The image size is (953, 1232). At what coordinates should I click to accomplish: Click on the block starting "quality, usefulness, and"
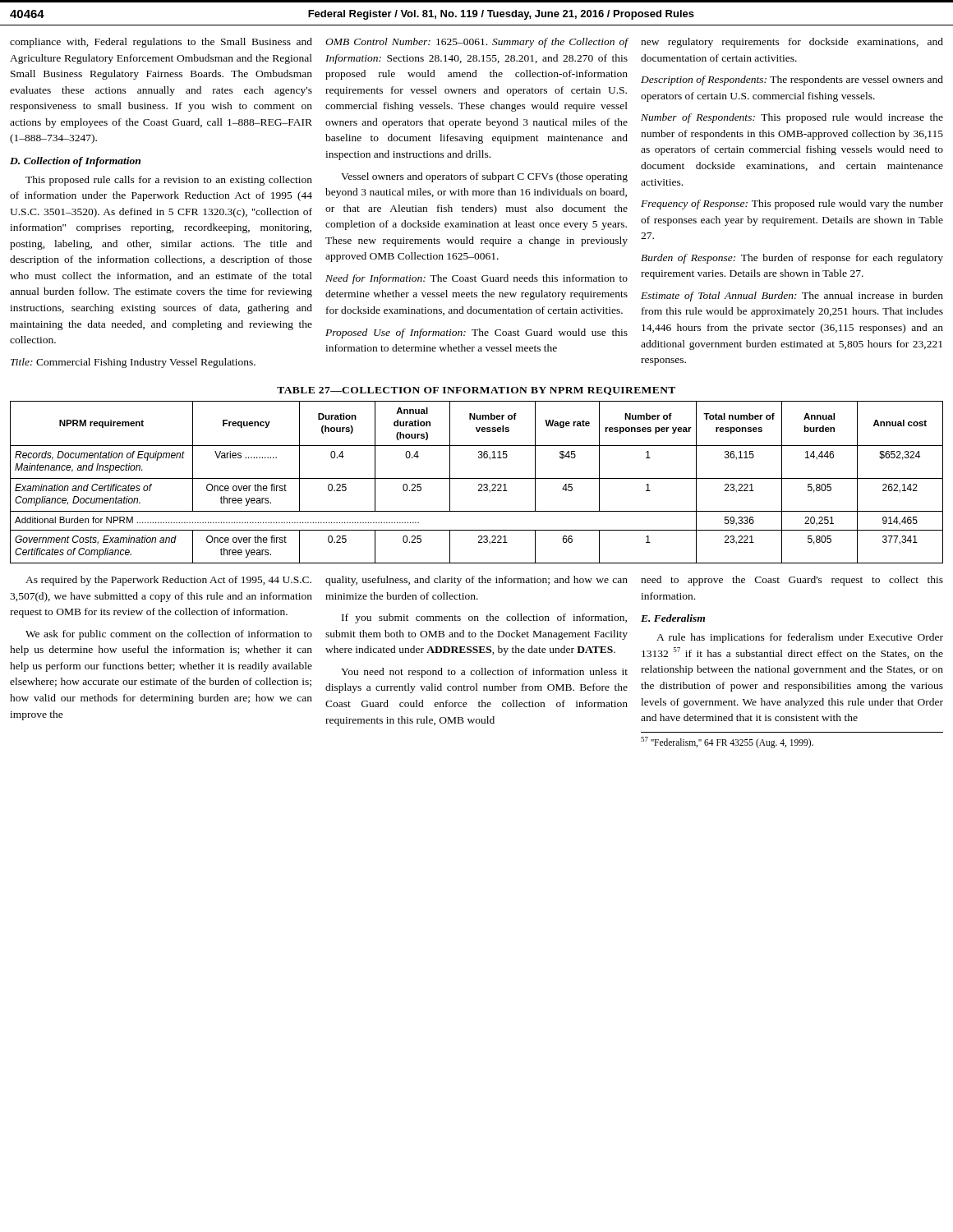pyautogui.click(x=476, y=650)
